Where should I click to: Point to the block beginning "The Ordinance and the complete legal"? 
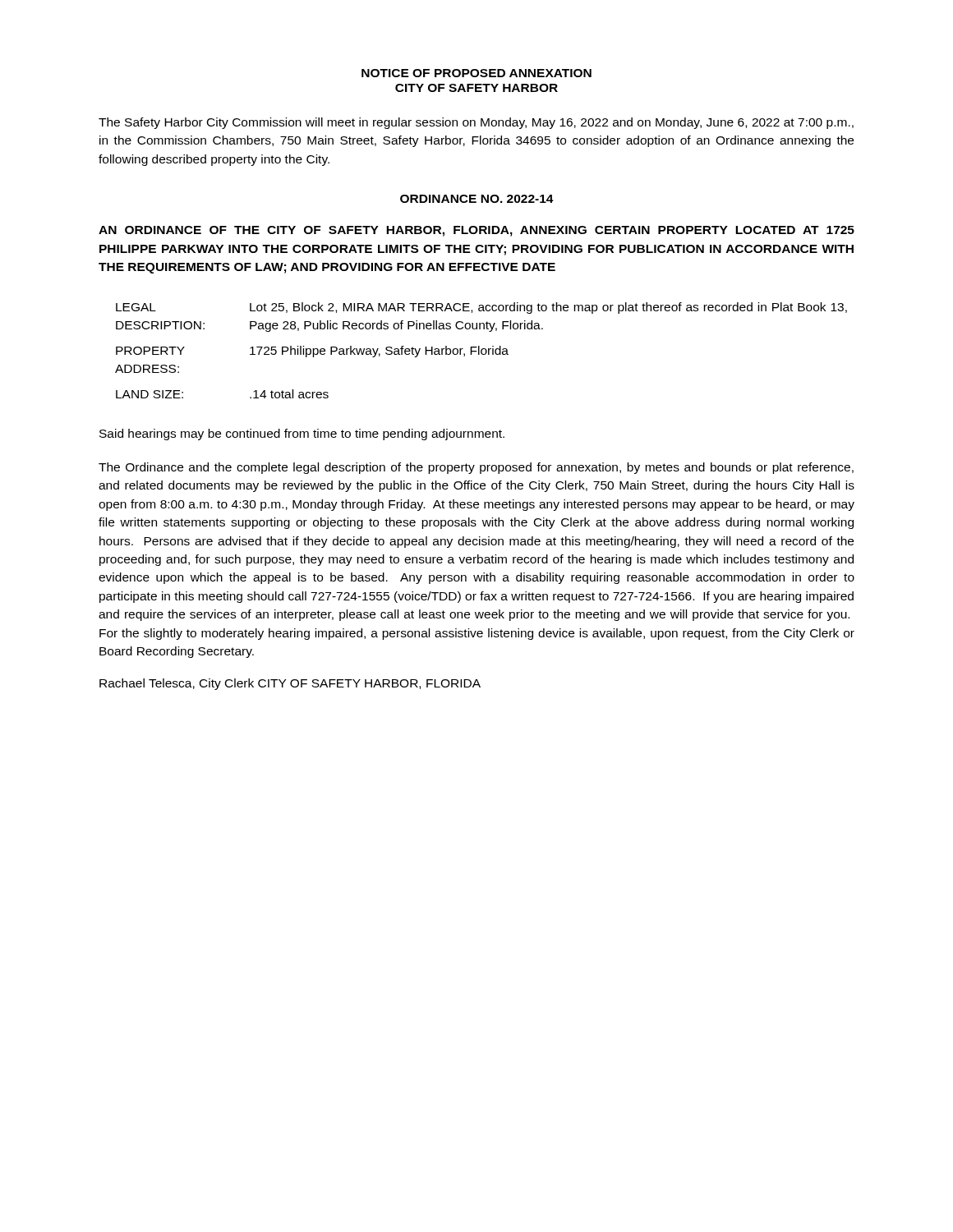476,559
